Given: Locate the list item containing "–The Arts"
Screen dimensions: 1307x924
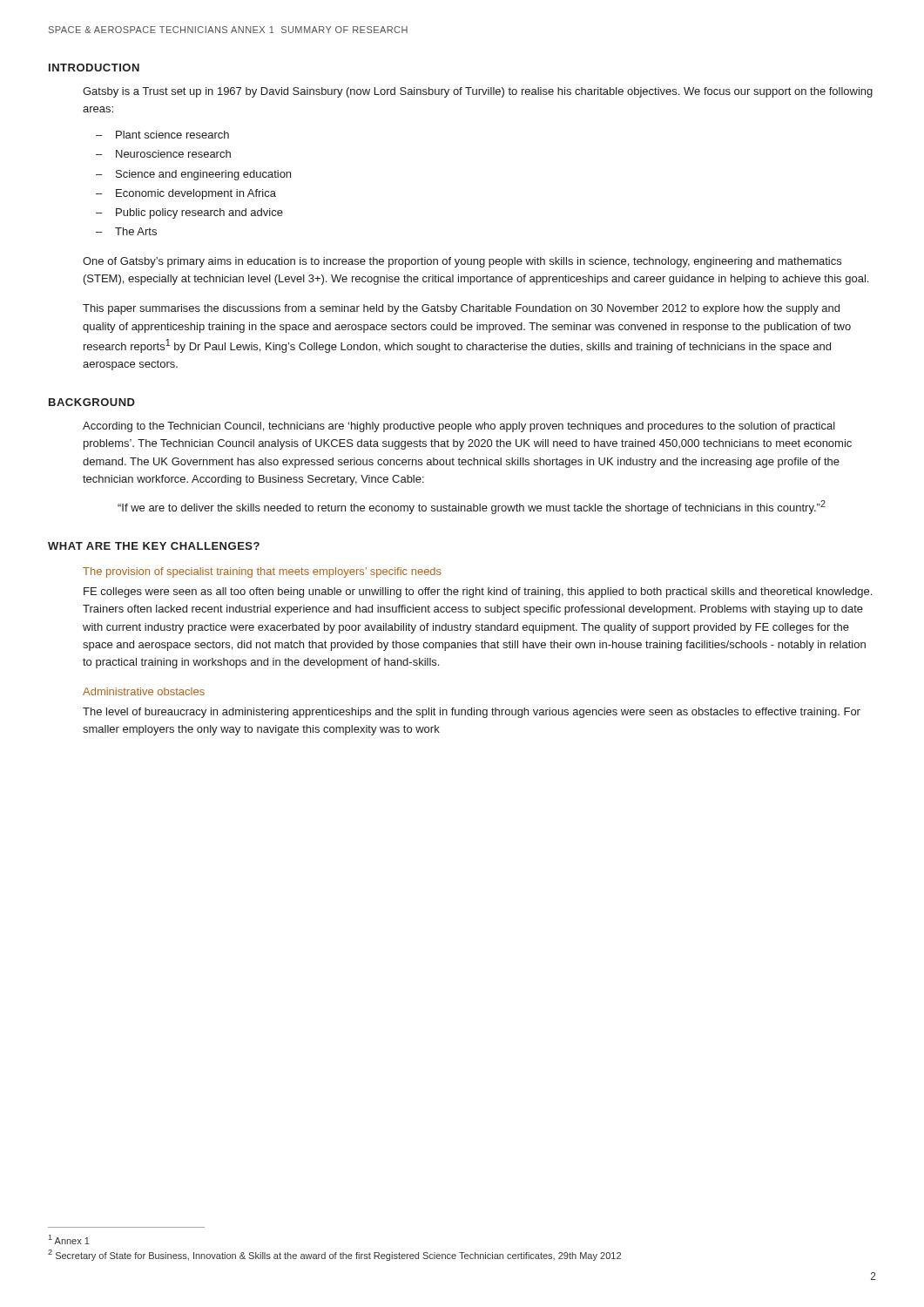Looking at the screenshot, I should pos(126,232).
